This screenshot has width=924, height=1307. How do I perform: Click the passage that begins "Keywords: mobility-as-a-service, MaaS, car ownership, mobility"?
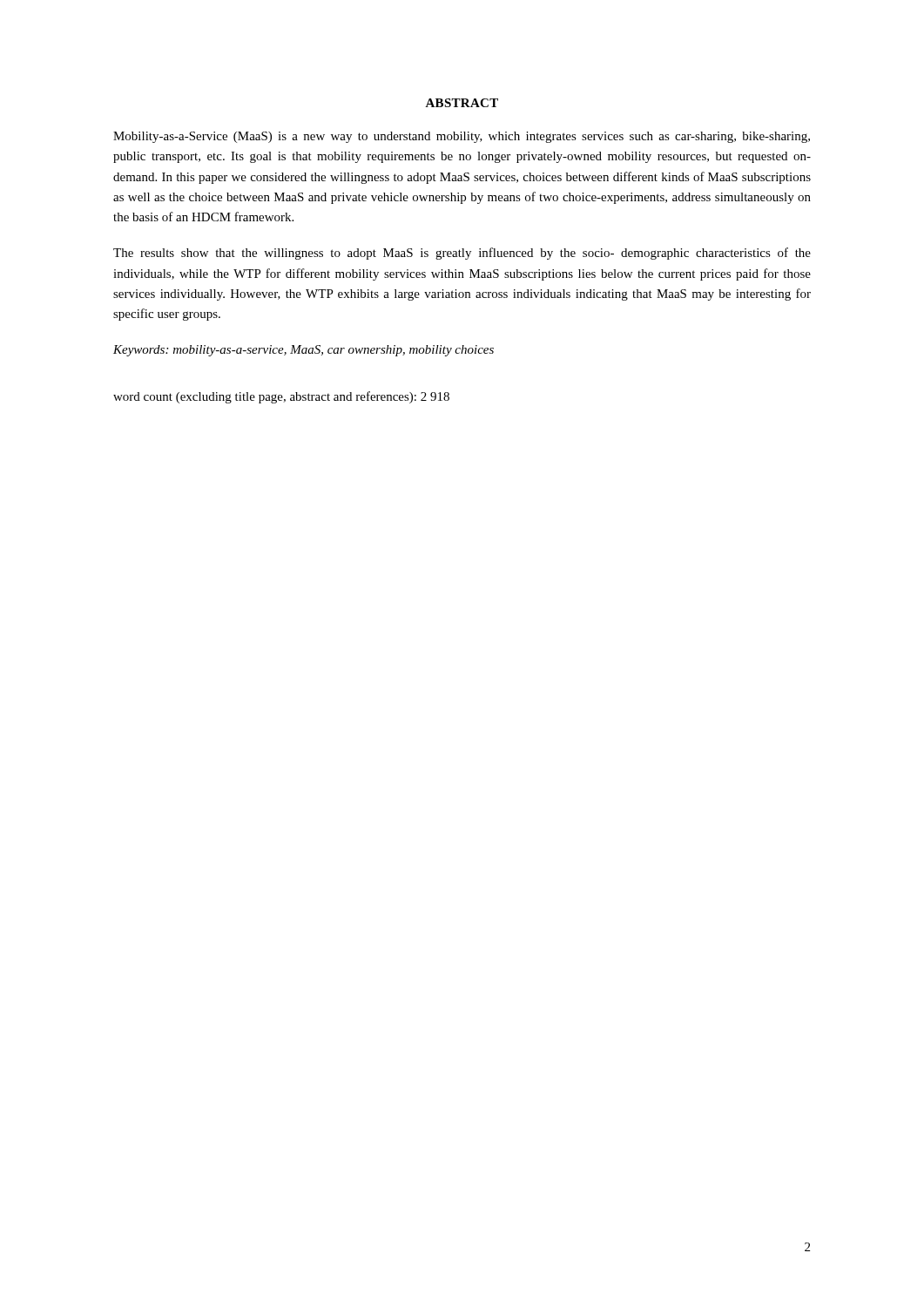(x=304, y=350)
